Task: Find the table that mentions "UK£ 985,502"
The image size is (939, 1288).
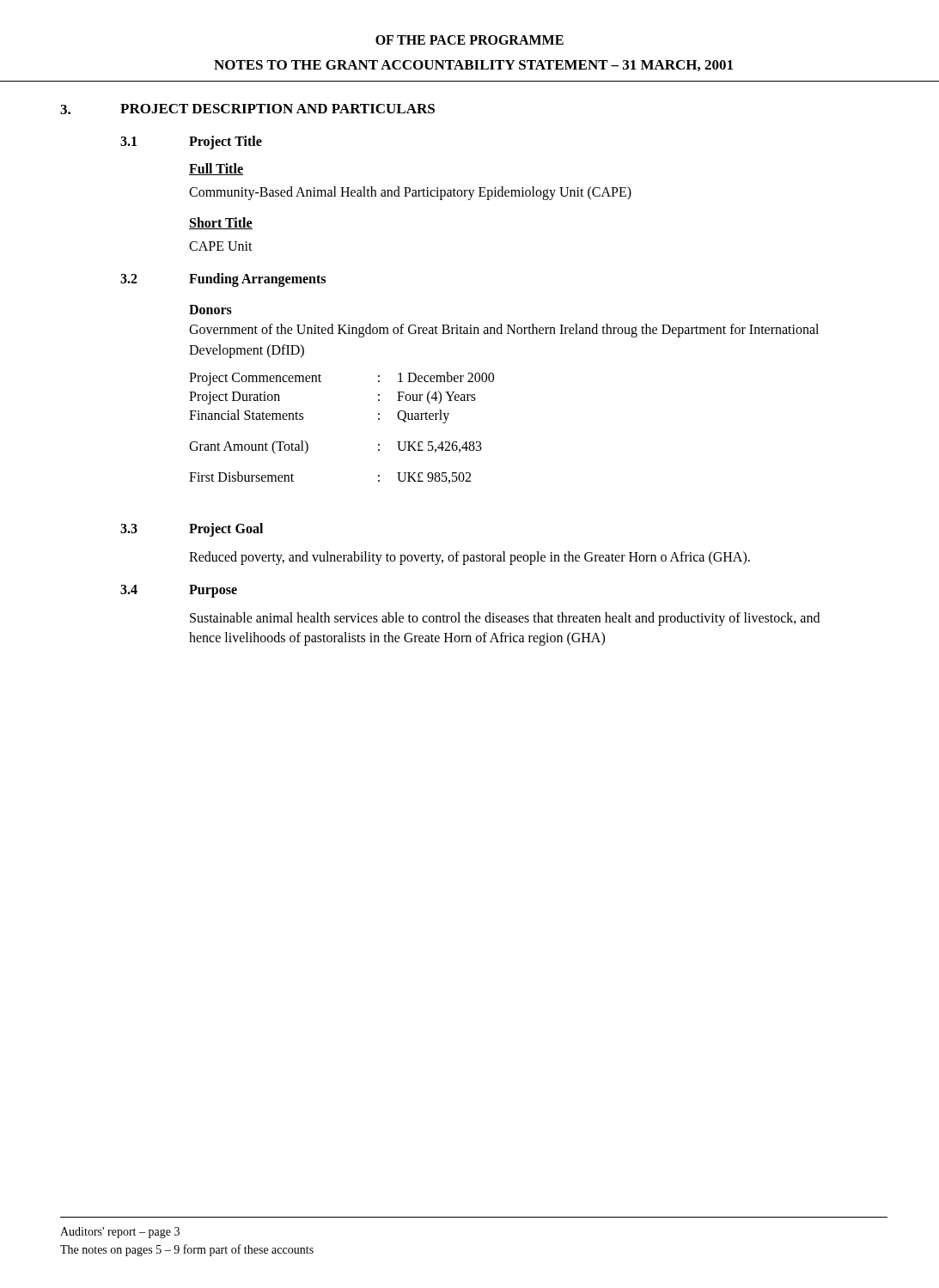Action: (521, 427)
